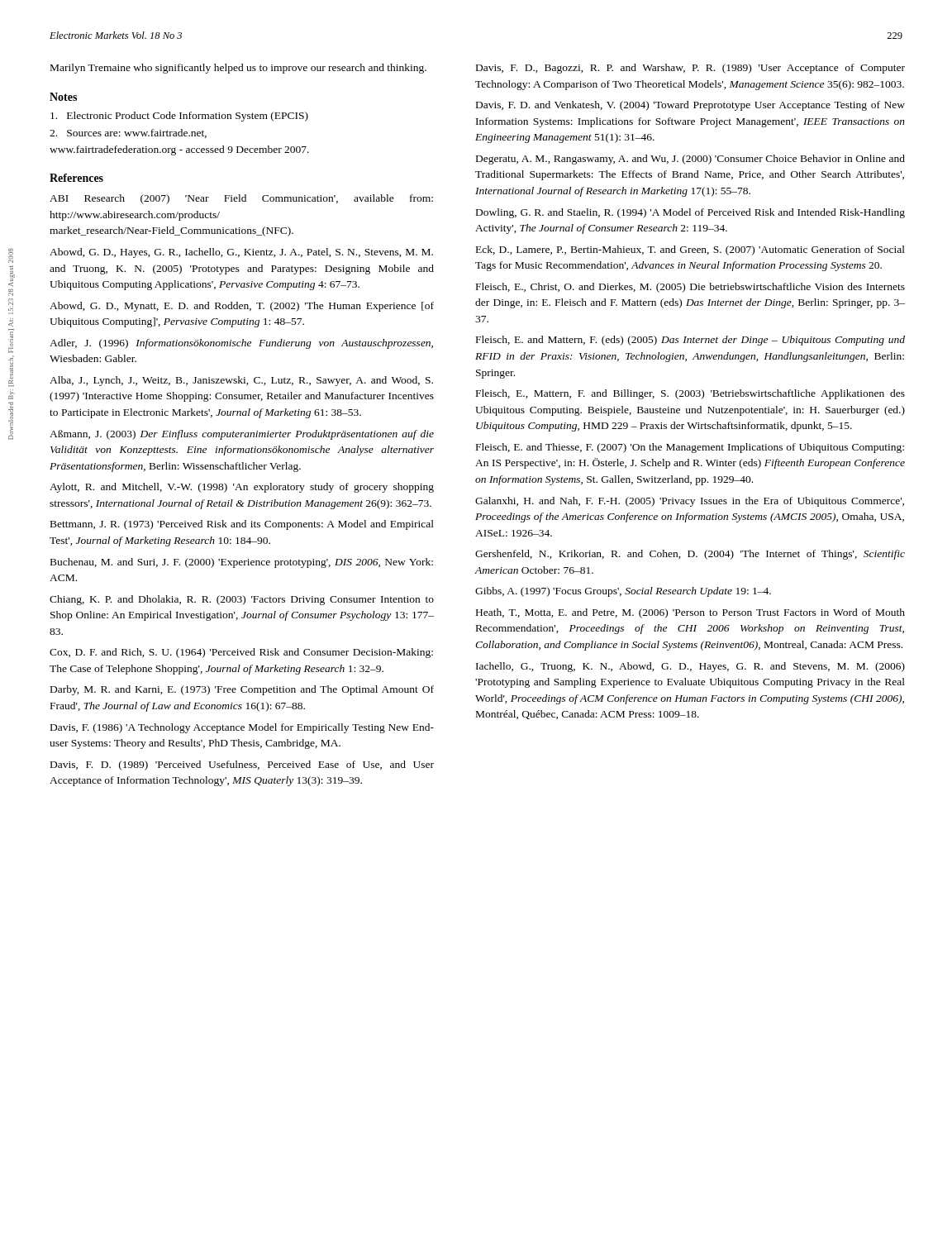Point to the passage starting "Alba, J., Lynch, J., Weitz,"
Screen dimensions: 1240x952
[x=242, y=396]
